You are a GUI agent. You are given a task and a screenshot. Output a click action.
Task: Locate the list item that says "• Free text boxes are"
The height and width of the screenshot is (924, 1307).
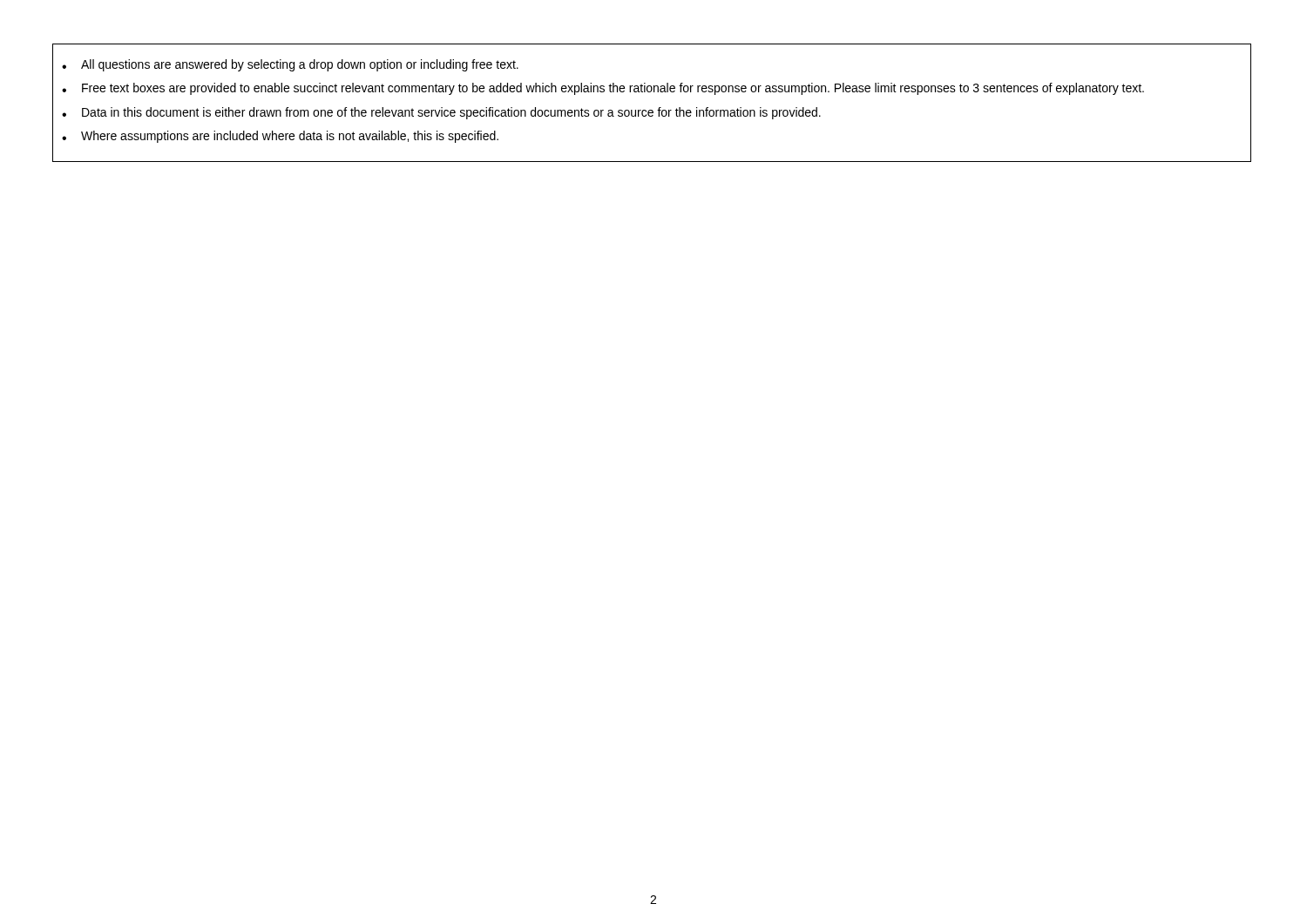coord(649,91)
